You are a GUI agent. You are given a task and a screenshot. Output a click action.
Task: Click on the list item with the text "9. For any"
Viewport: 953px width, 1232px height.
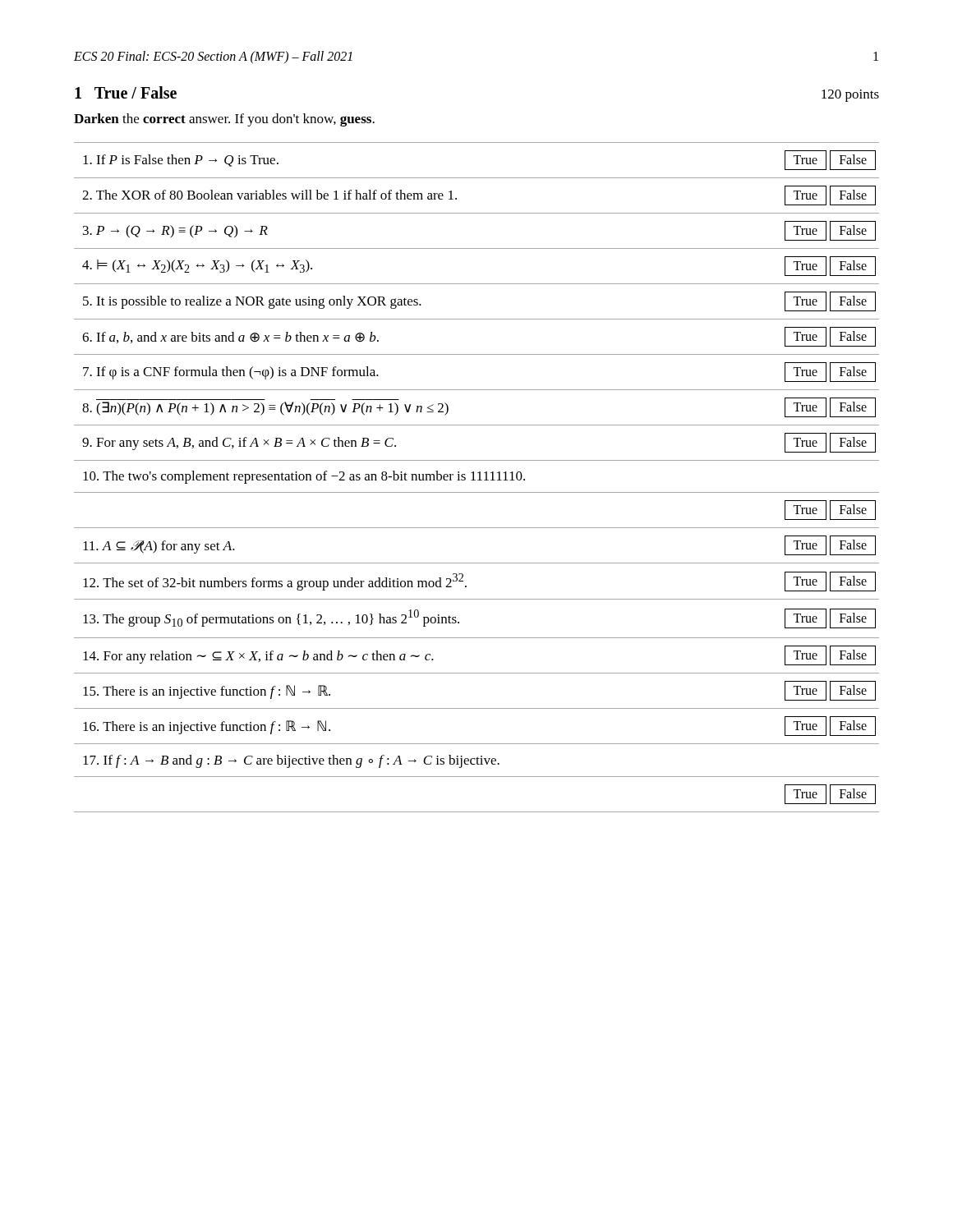(x=239, y=442)
